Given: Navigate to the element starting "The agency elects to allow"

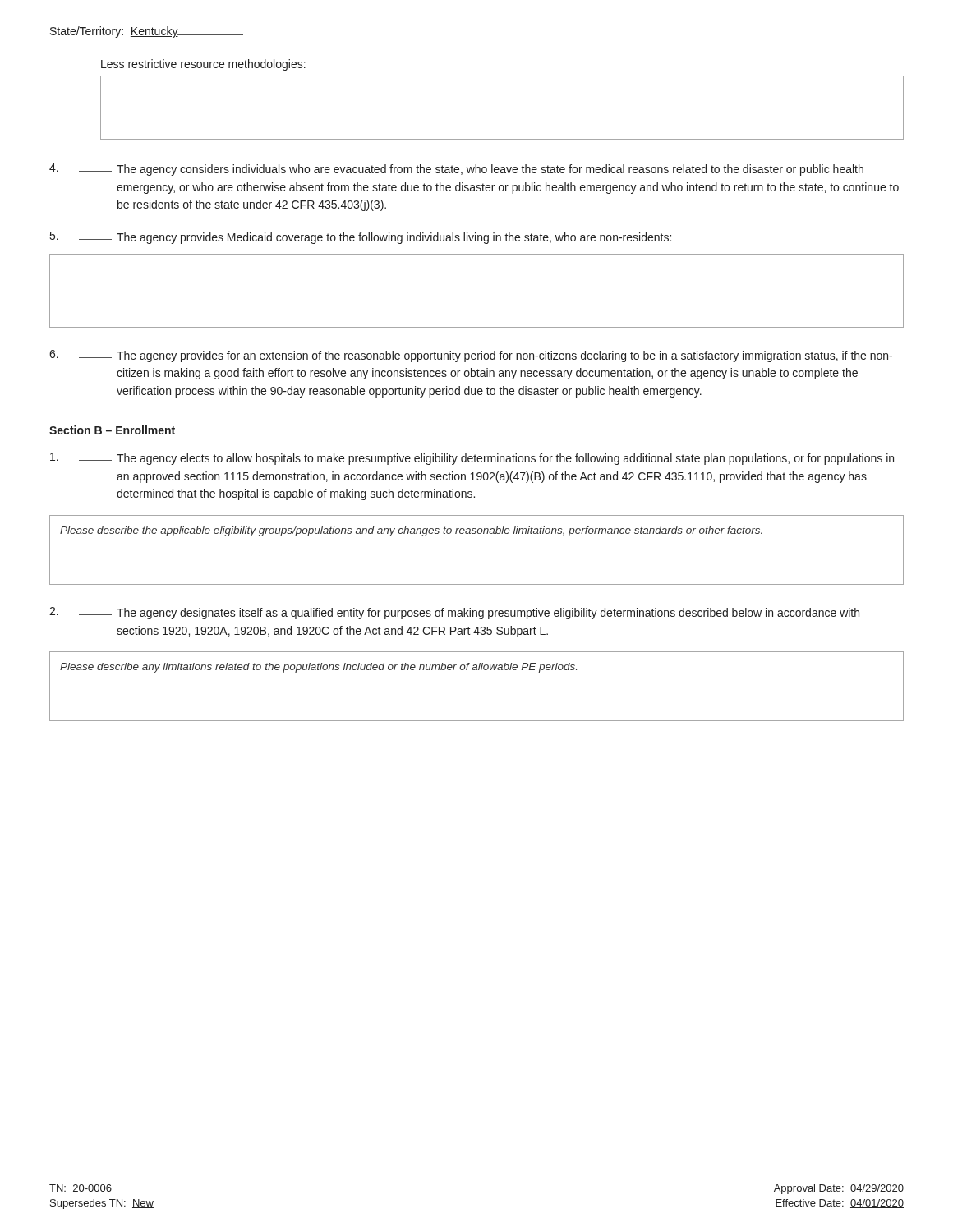Looking at the screenshot, I should point(476,477).
